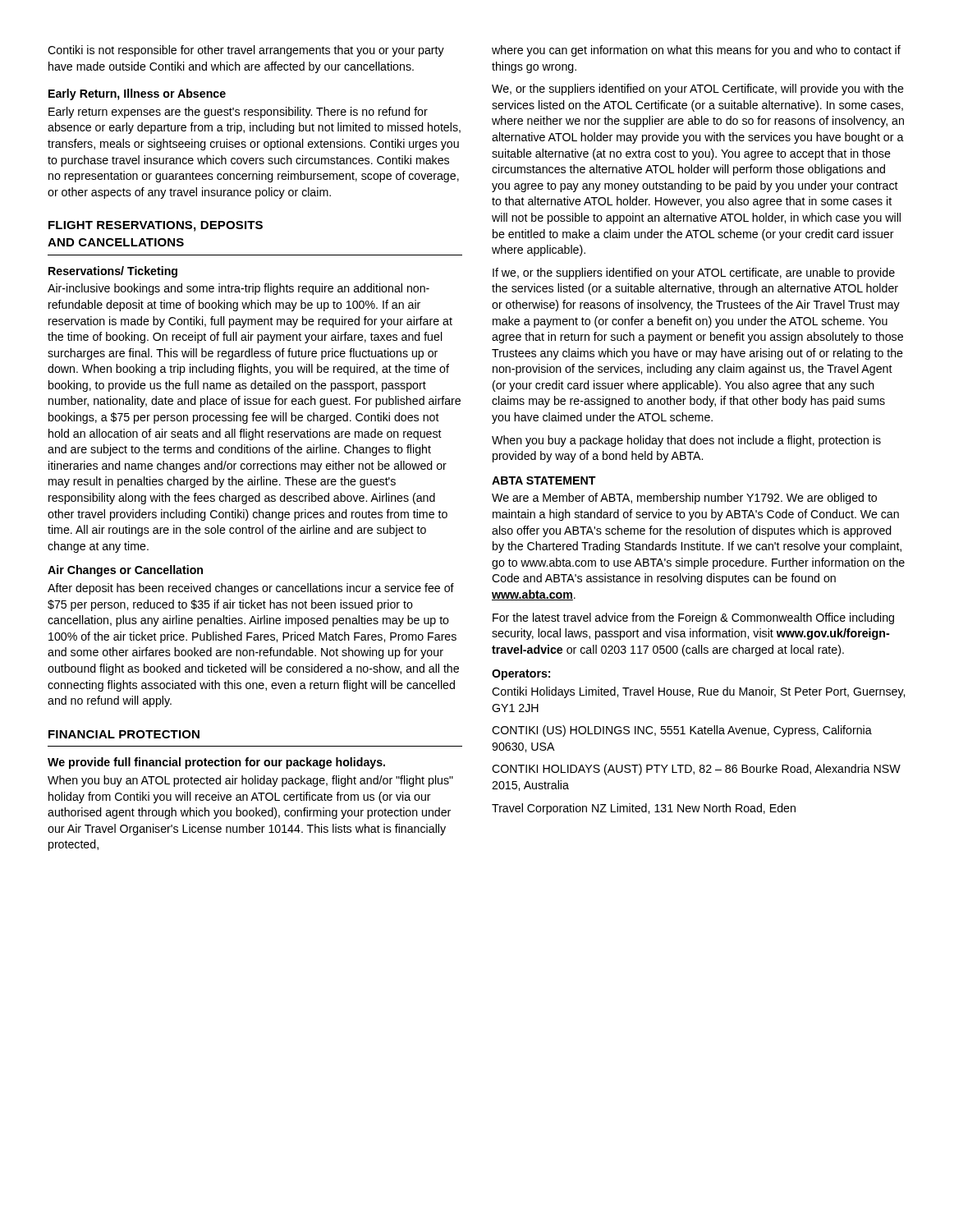This screenshot has height=1232, width=954.
Task: Locate the section header containing "ABTA STATEMENT"
Action: [544, 480]
